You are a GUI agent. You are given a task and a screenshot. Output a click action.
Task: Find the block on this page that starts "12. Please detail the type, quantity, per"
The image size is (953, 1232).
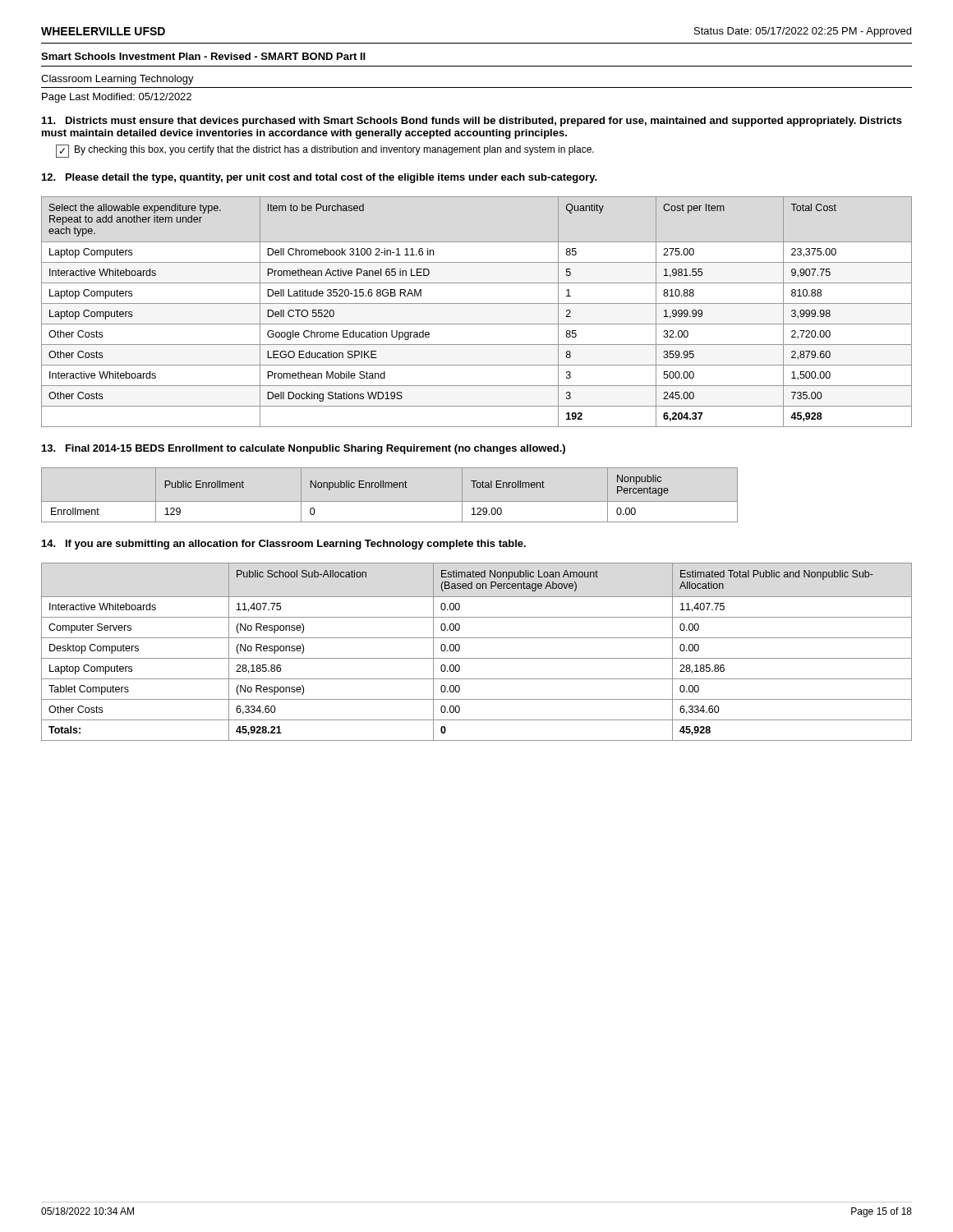319,177
